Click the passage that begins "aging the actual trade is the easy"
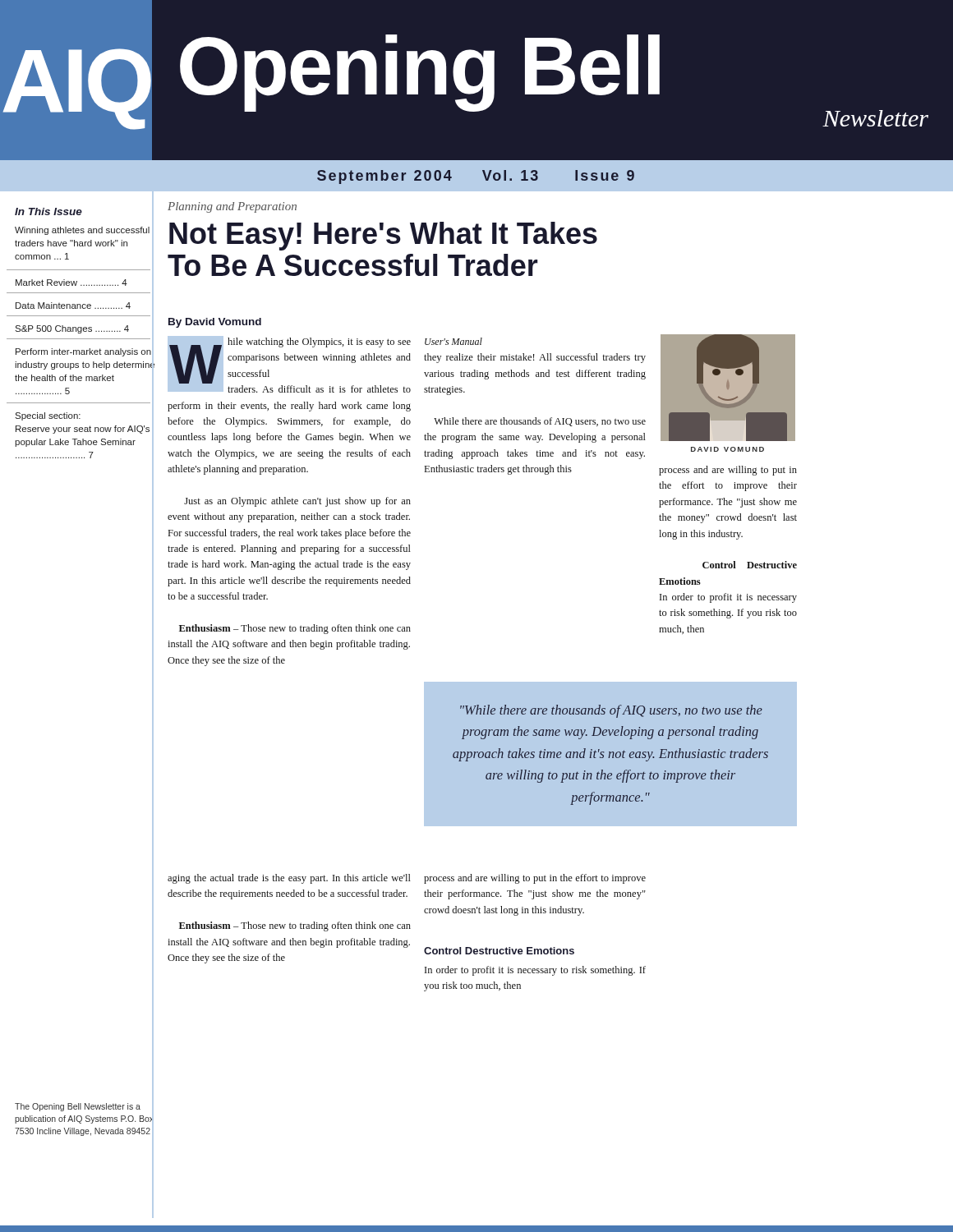The width and height of the screenshot is (953, 1232). pos(289,918)
